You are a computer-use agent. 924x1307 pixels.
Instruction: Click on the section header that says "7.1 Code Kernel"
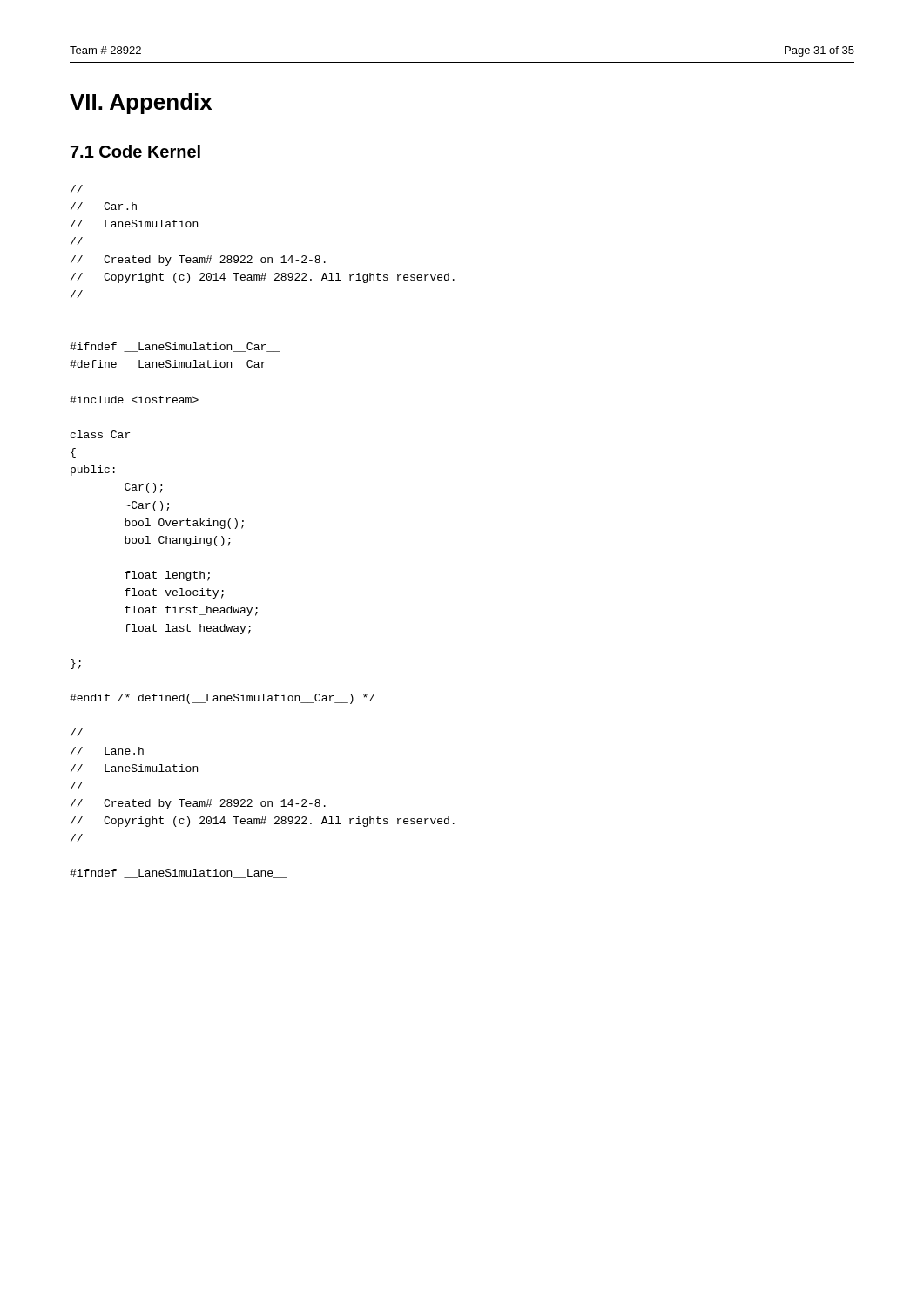136,152
